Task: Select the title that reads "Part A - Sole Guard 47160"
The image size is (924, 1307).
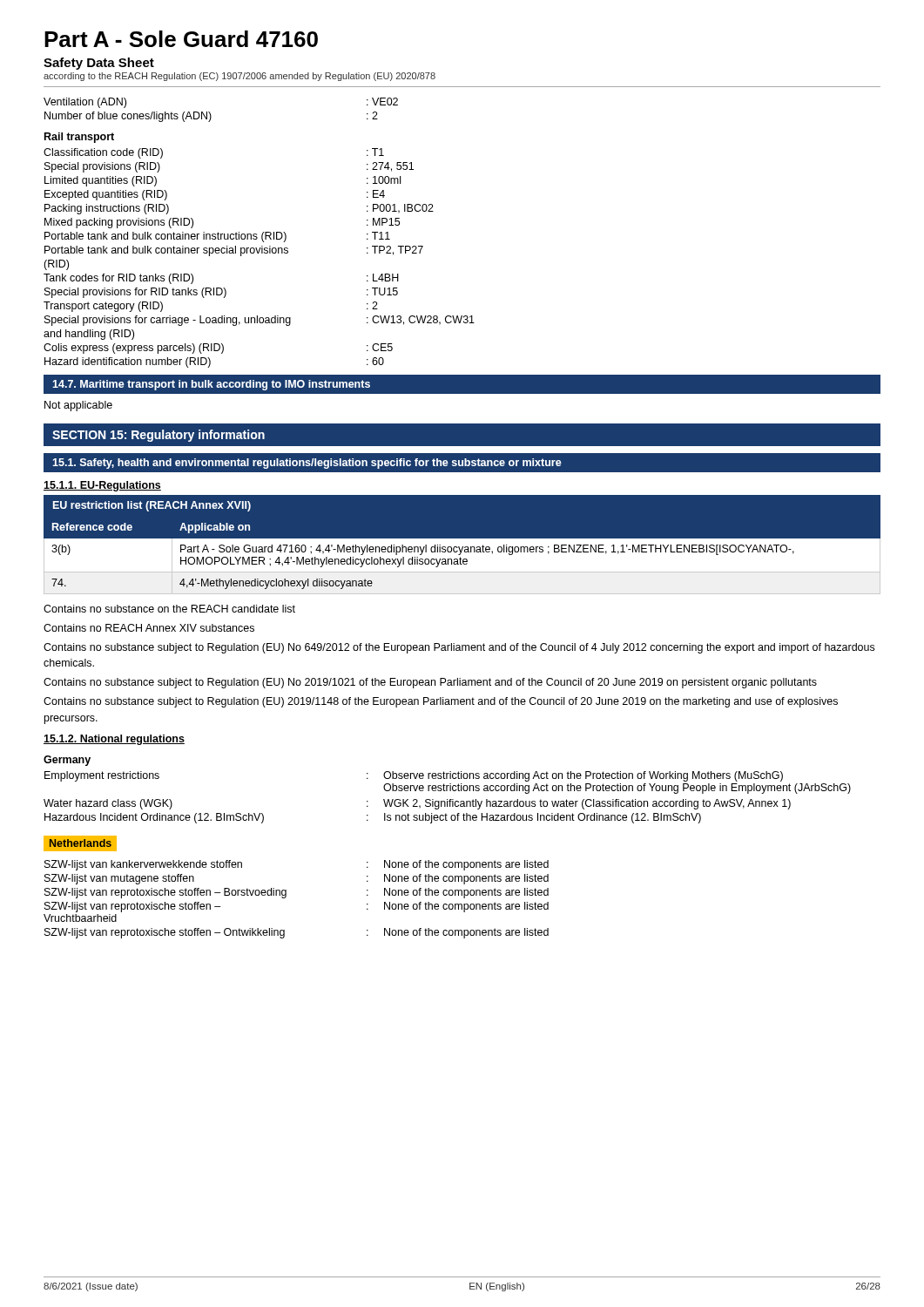Action: [181, 39]
